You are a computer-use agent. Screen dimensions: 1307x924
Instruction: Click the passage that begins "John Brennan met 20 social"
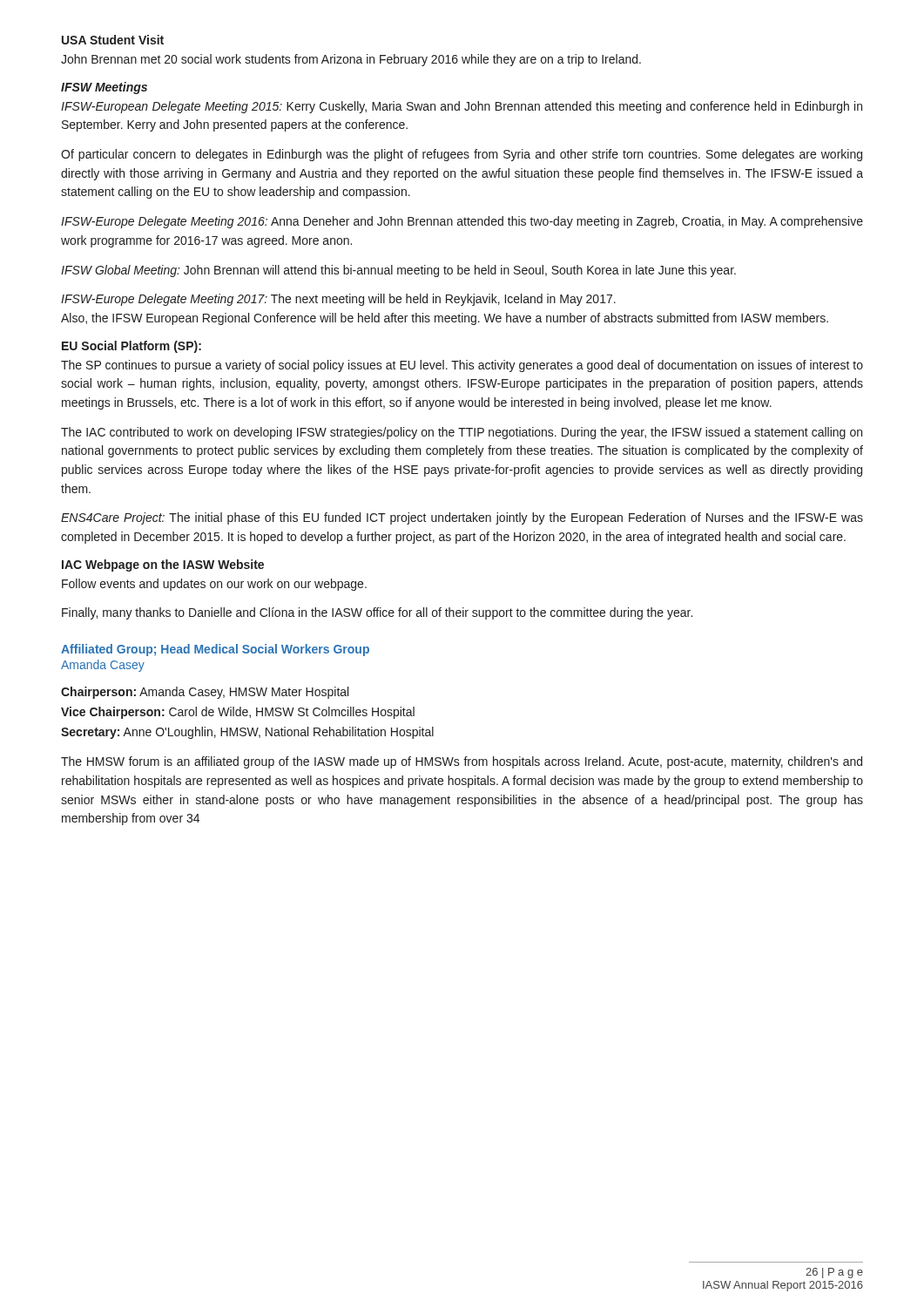click(x=351, y=59)
